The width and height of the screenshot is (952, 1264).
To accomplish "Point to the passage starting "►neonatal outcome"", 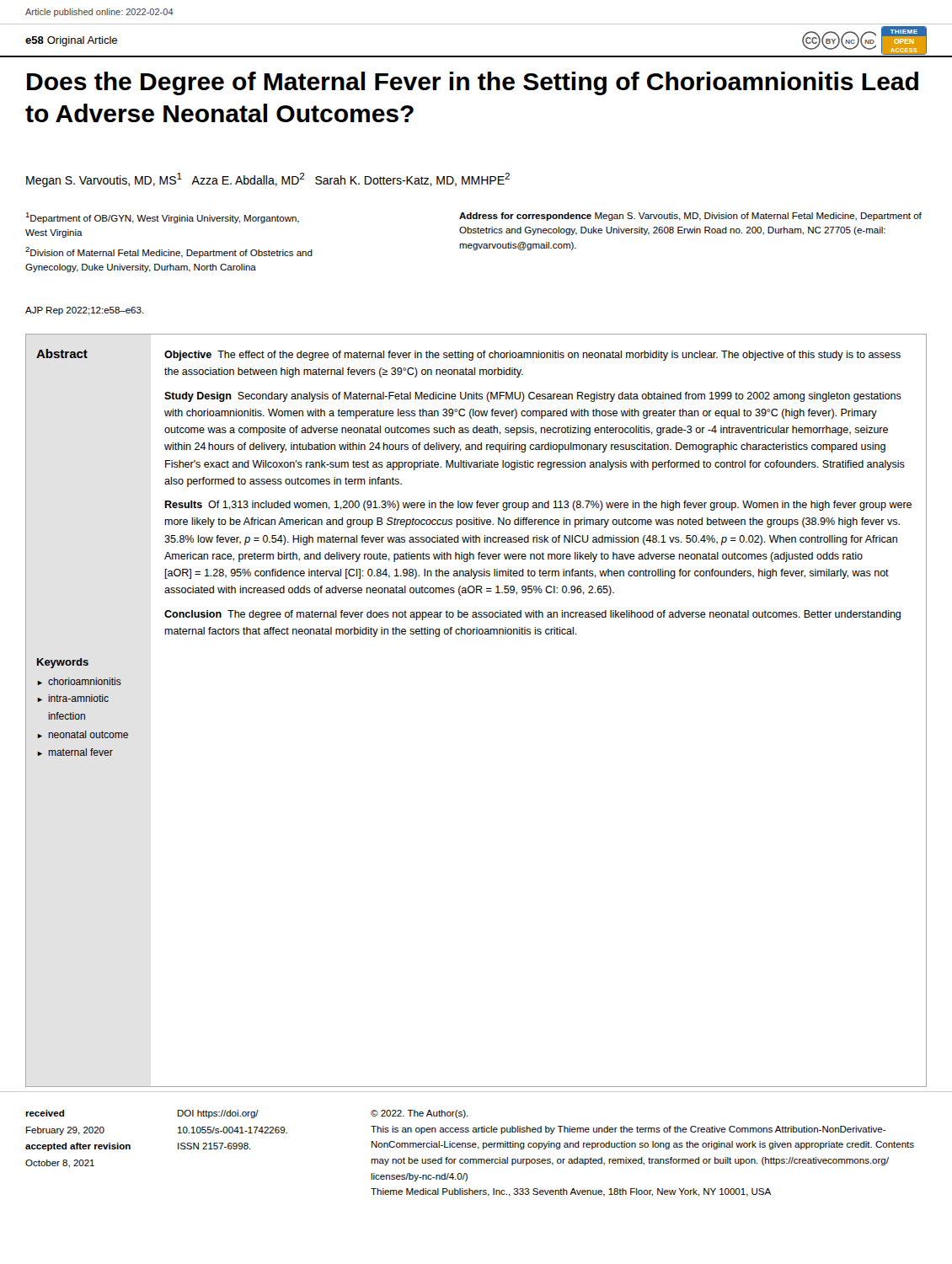I will coord(82,735).
